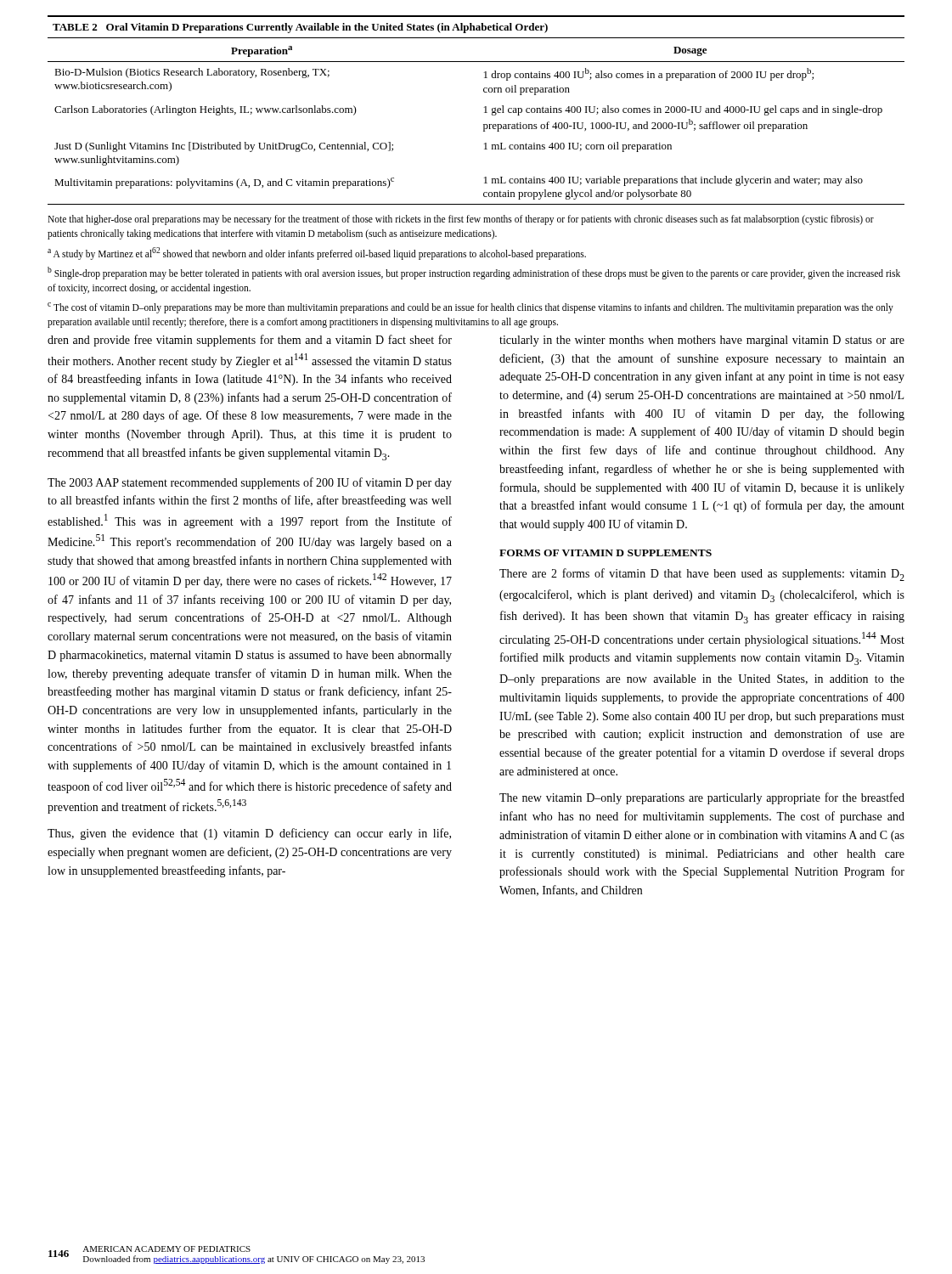Point to the element starting "There are 2 forms of"

pos(702,733)
